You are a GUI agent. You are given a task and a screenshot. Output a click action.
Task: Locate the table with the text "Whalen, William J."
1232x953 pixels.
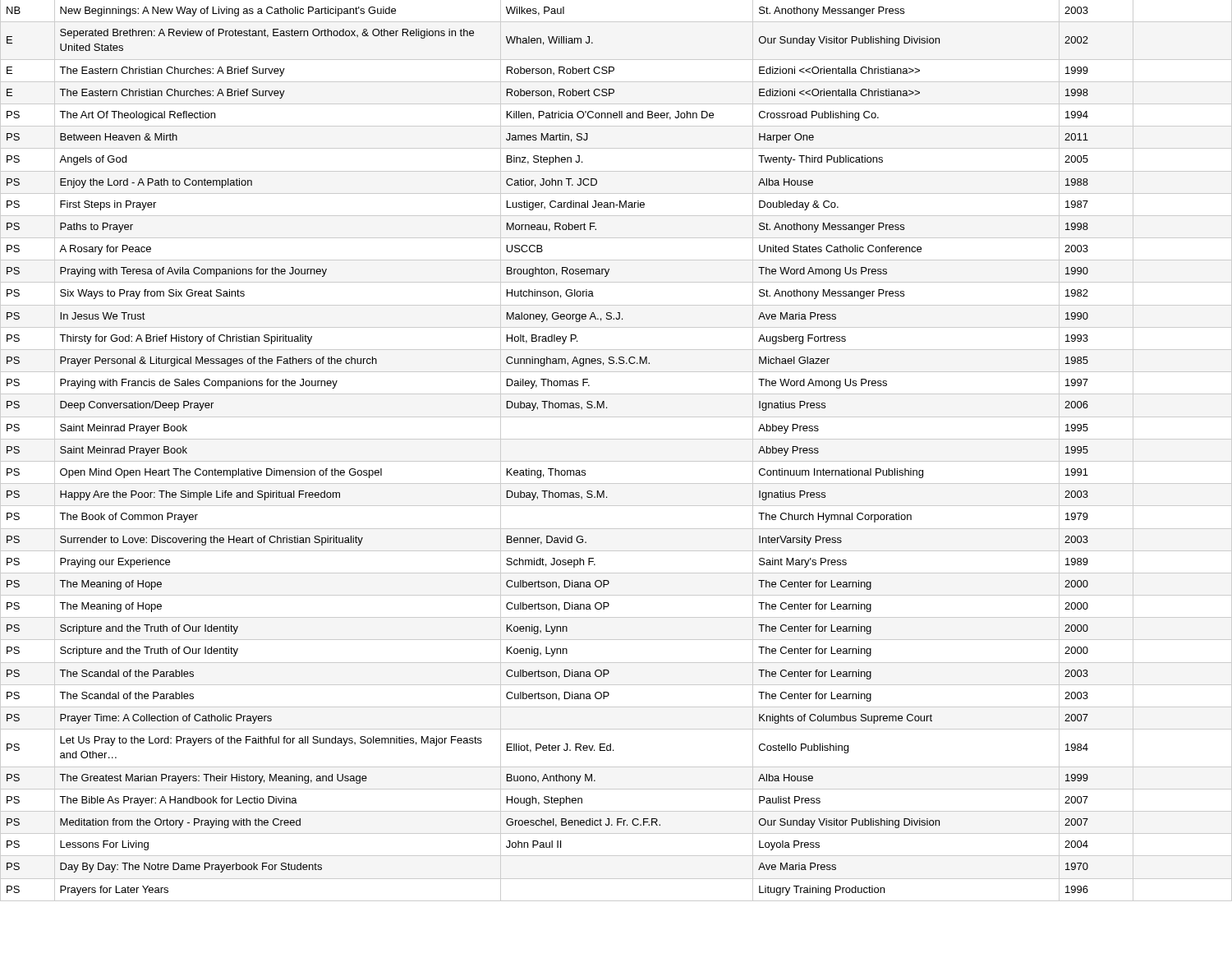click(x=616, y=450)
